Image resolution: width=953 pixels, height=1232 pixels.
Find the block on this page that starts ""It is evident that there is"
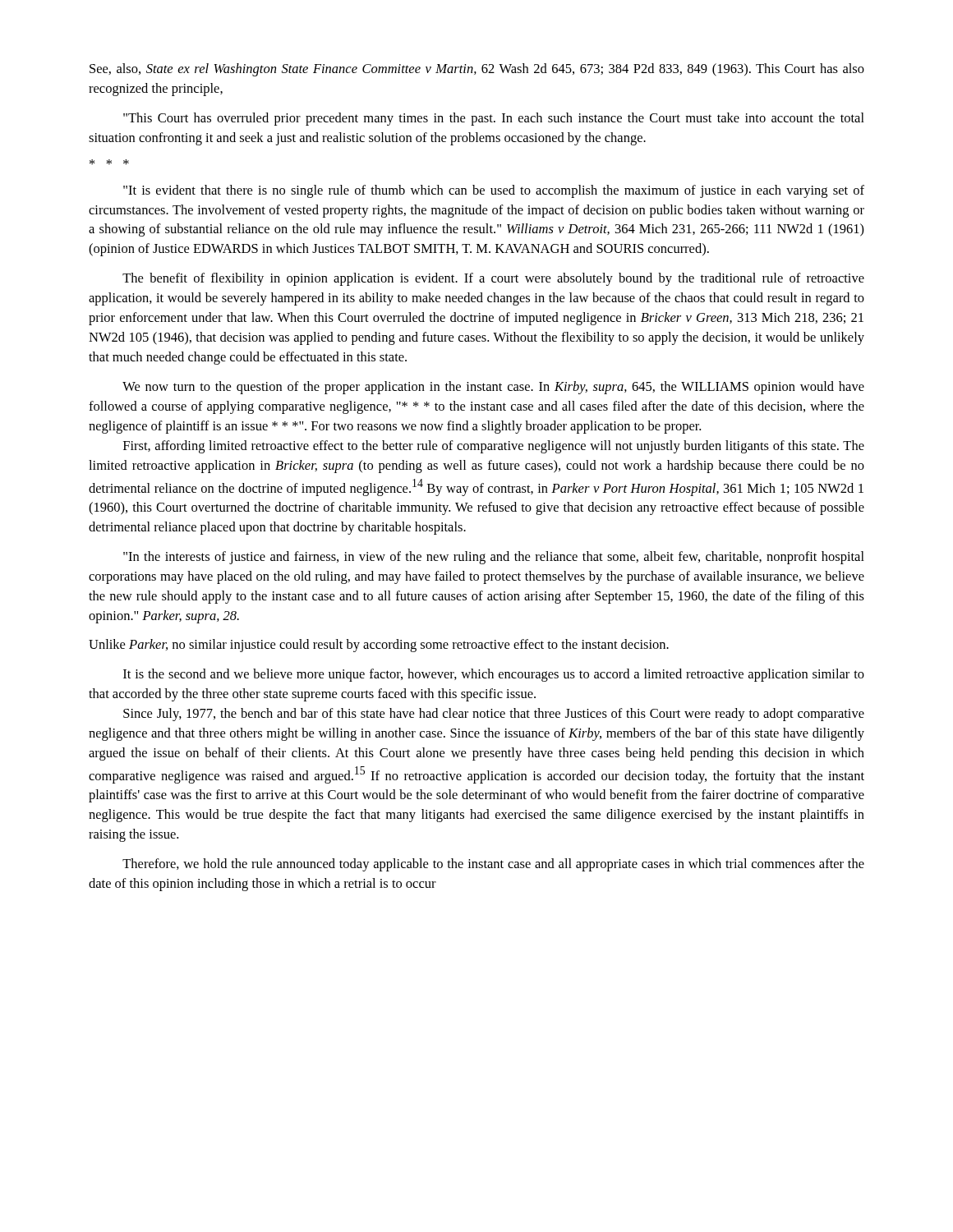coord(476,220)
